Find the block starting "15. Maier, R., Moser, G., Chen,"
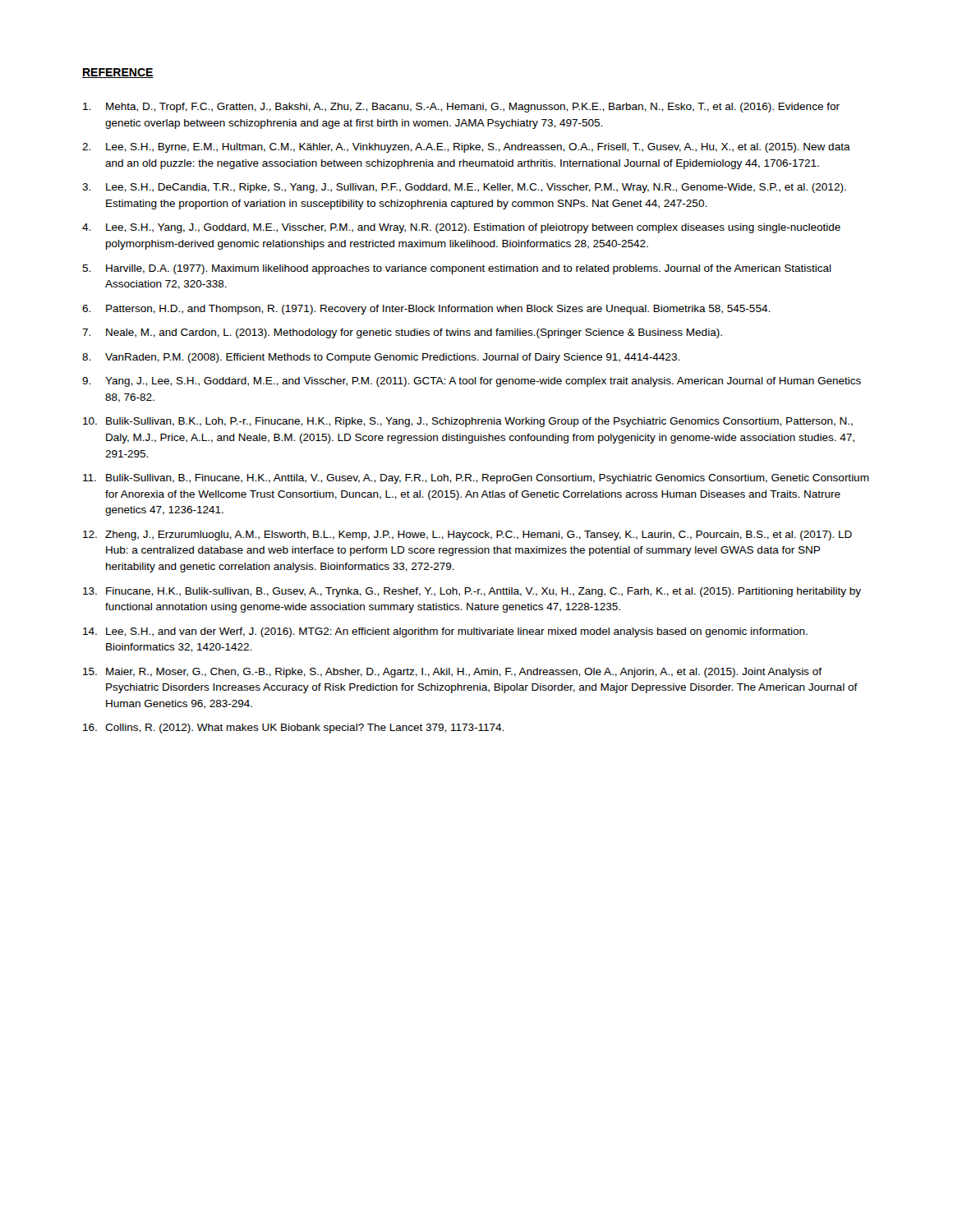Screen dimensions: 1232x953 click(476, 688)
